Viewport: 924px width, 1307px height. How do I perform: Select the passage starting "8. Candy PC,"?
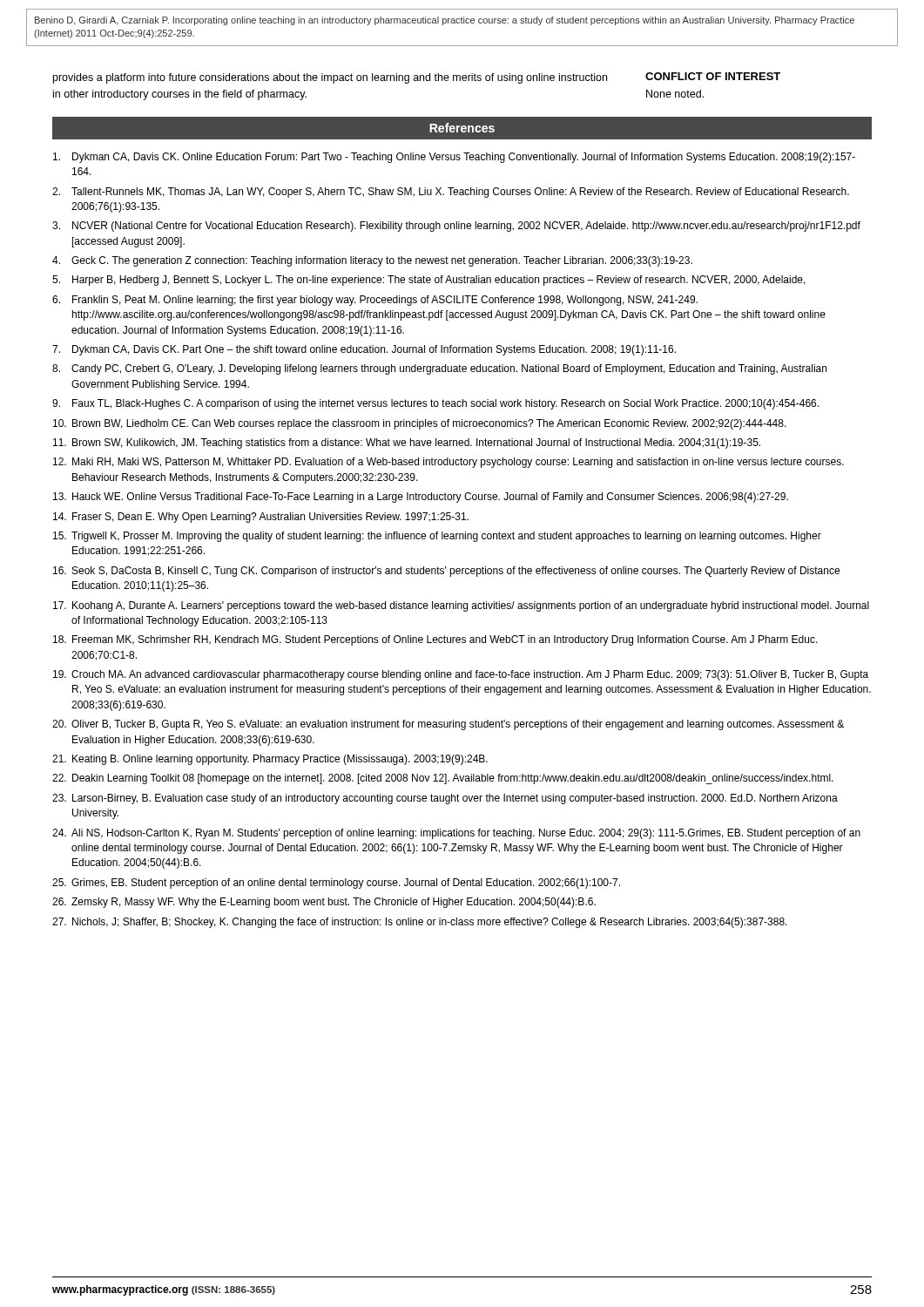tap(462, 377)
